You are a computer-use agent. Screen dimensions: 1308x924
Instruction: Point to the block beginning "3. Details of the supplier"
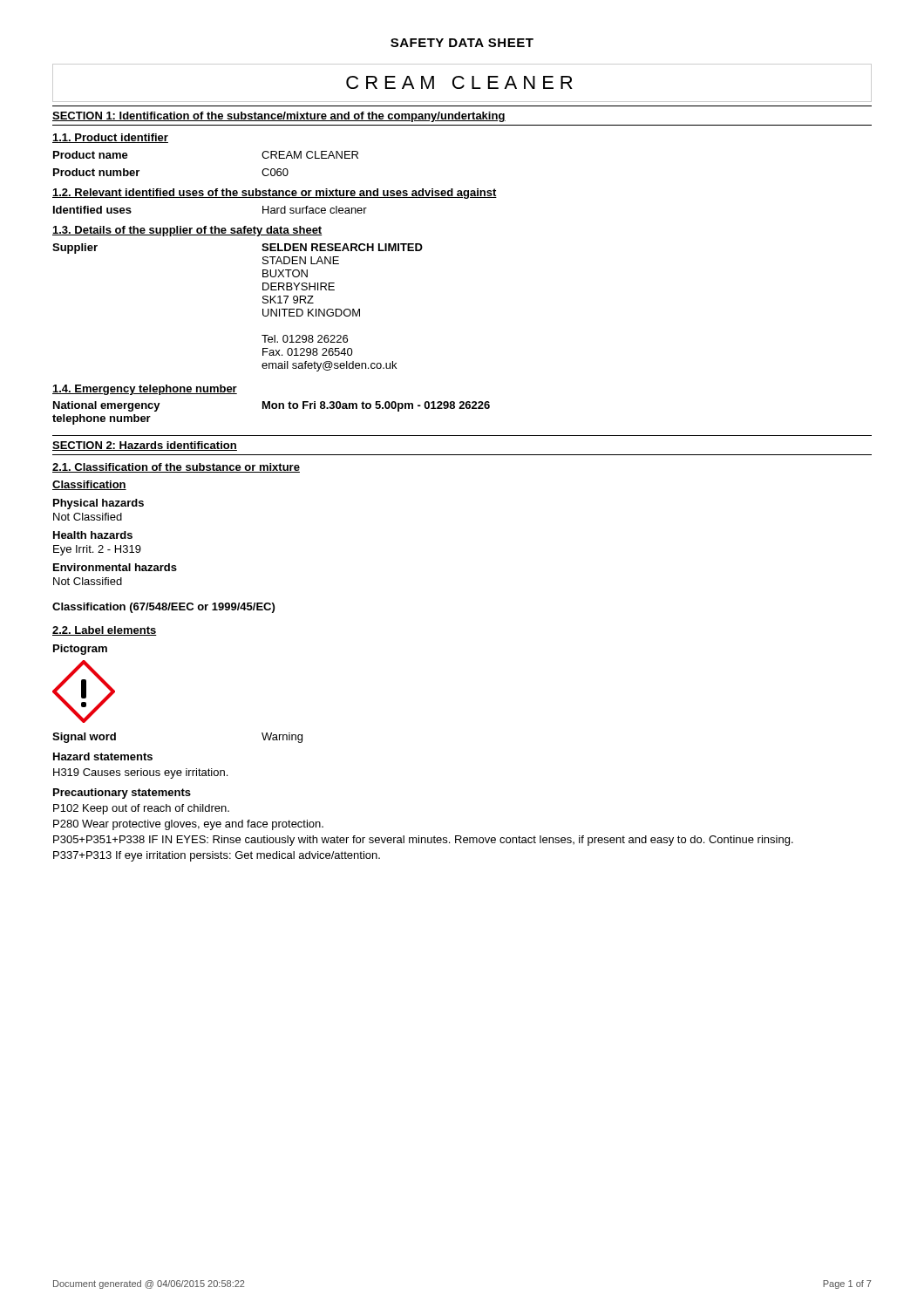tap(187, 230)
